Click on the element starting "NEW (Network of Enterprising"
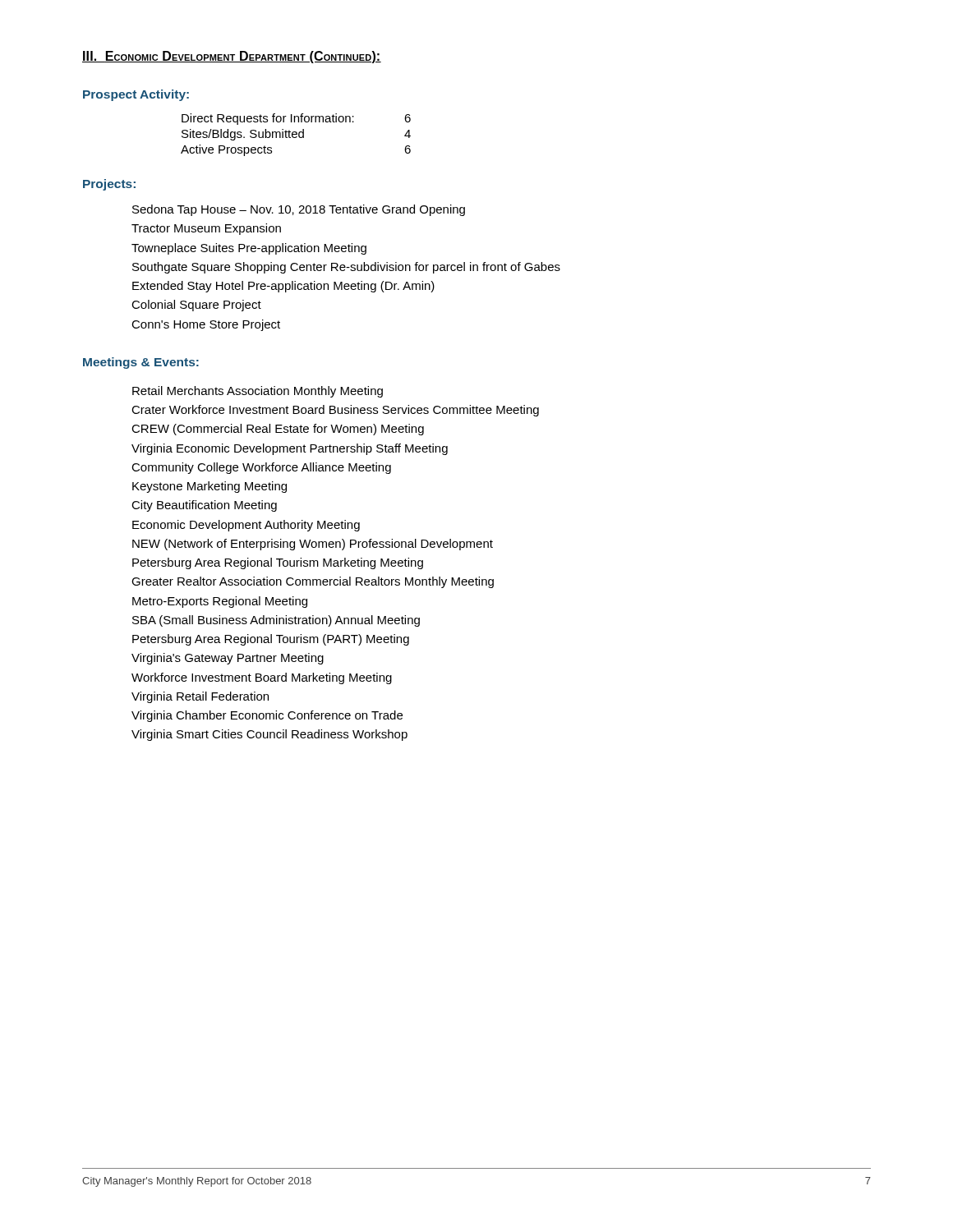Viewport: 953px width, 1232px height. coord(312,543)
